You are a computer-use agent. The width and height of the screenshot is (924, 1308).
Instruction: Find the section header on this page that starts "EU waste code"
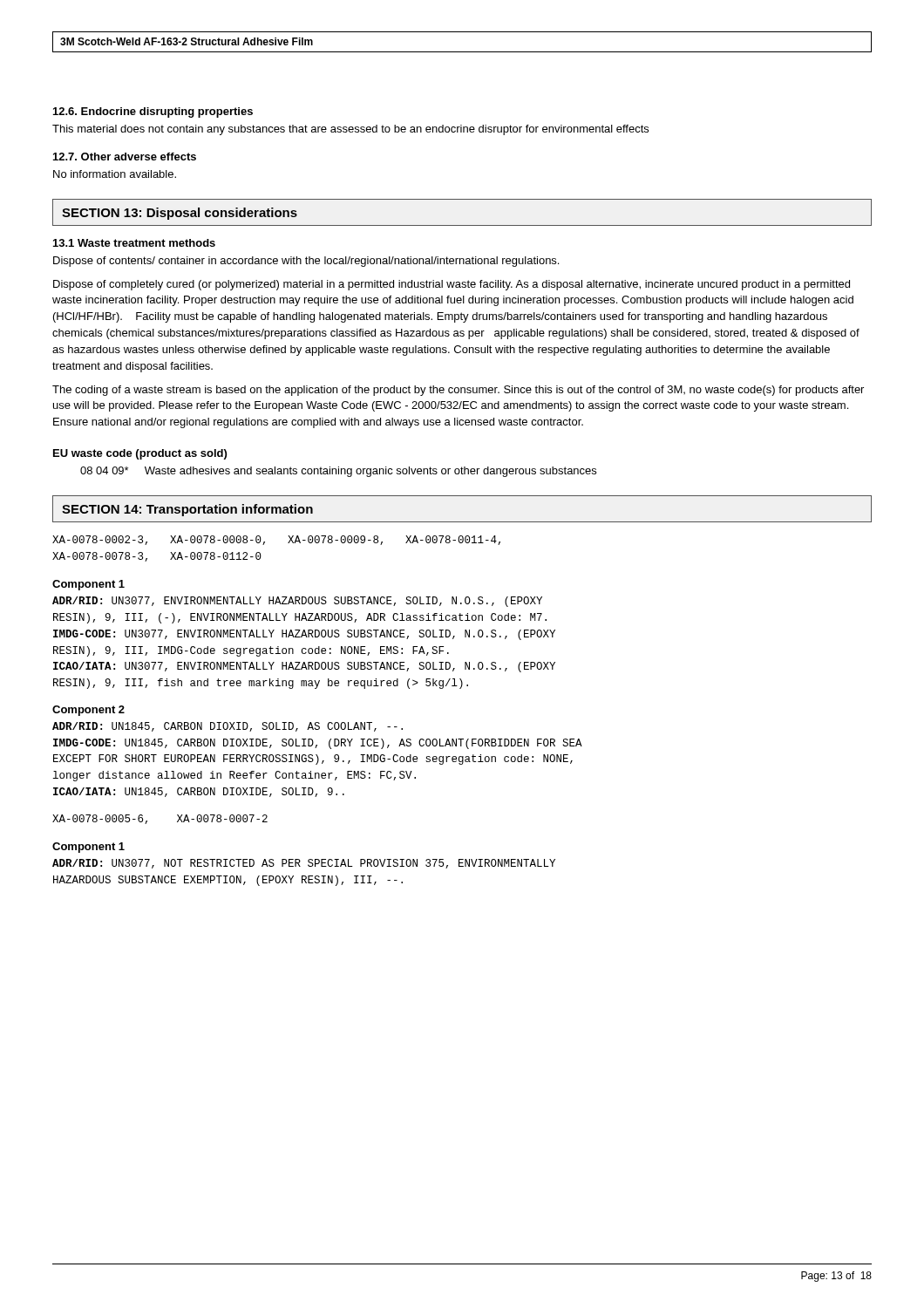coord(140,453)
